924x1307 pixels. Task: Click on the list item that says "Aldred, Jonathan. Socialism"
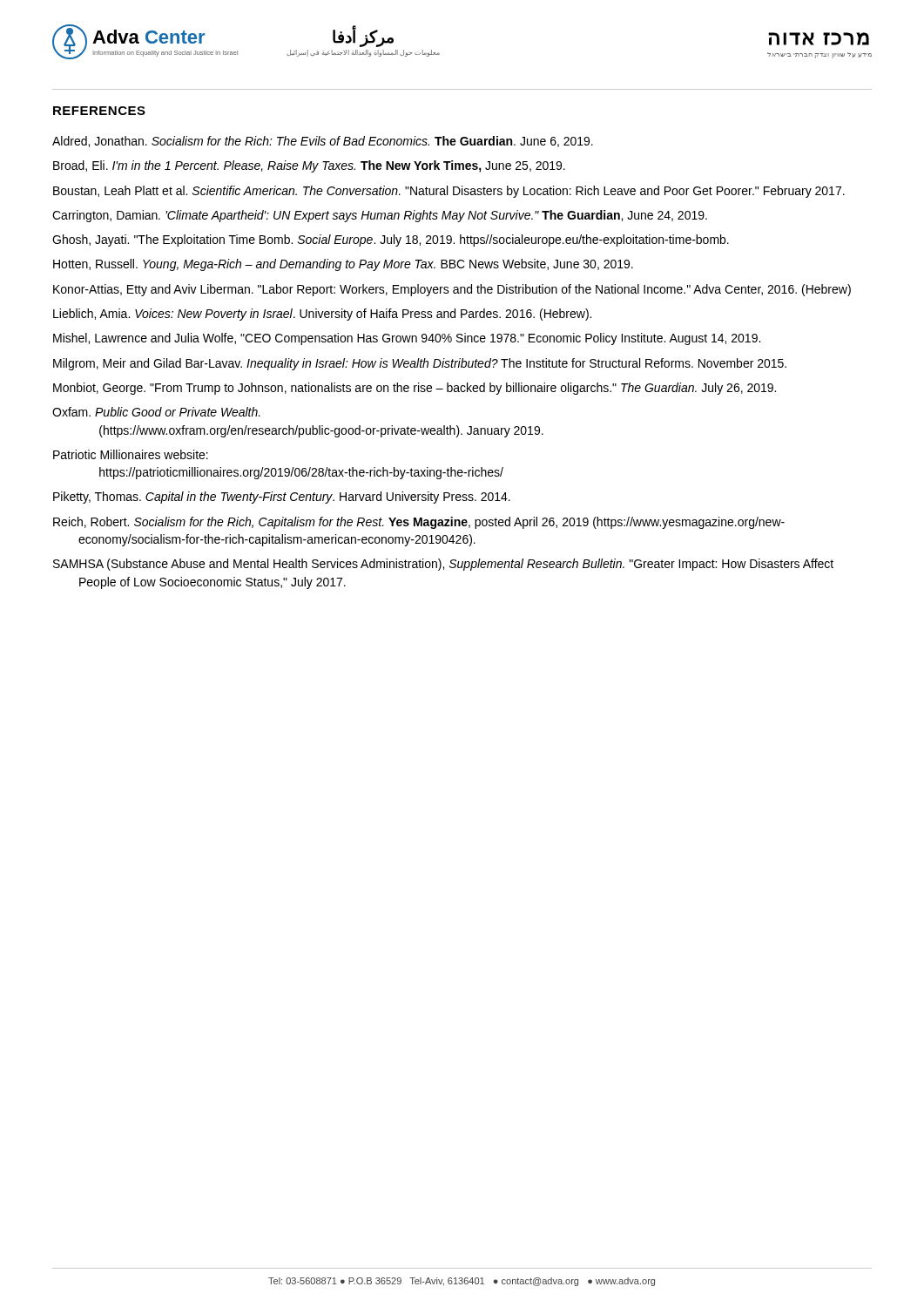pyautogui.click(x=323, y=141)
